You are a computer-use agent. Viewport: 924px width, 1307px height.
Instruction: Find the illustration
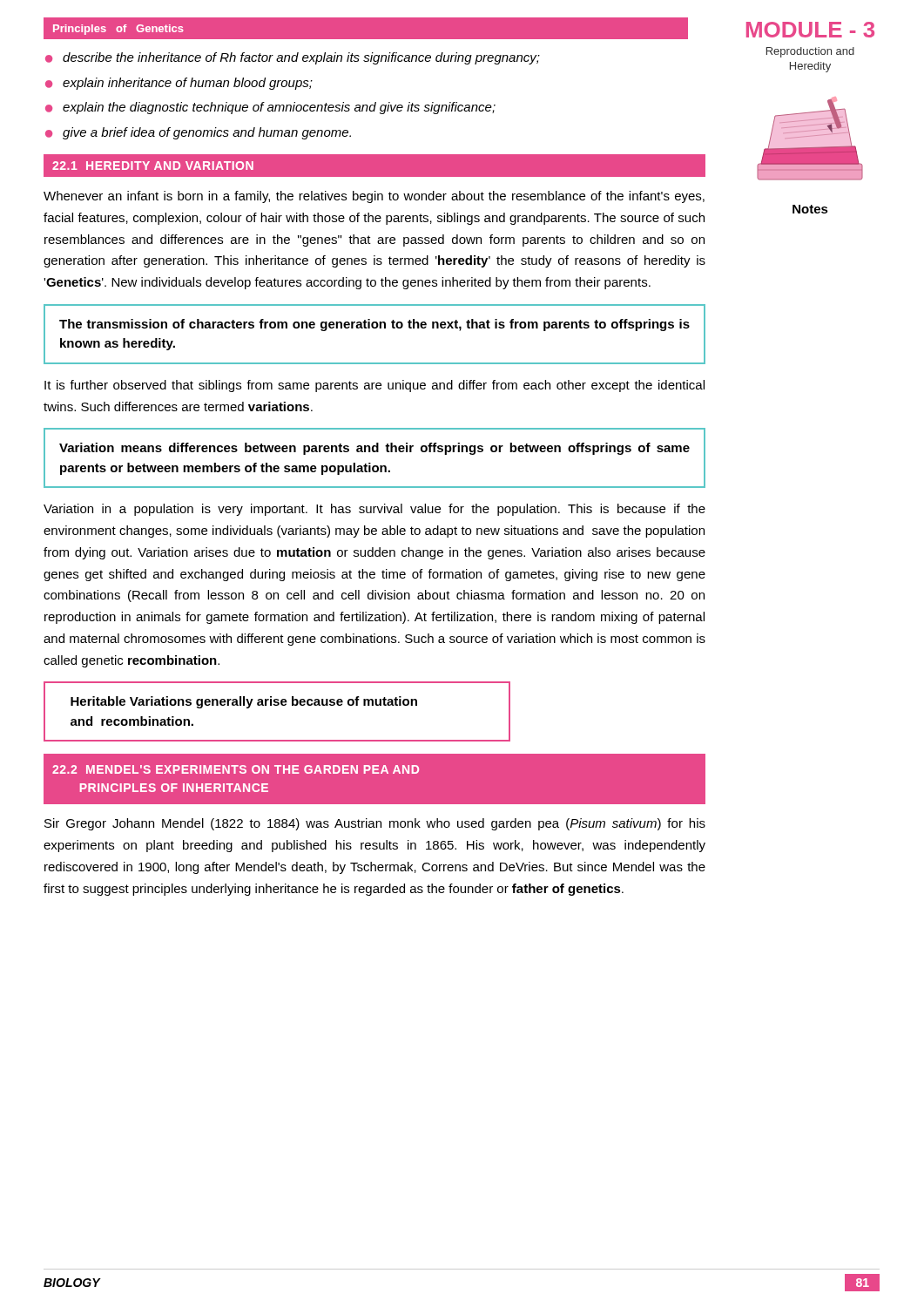pos(810,153)
